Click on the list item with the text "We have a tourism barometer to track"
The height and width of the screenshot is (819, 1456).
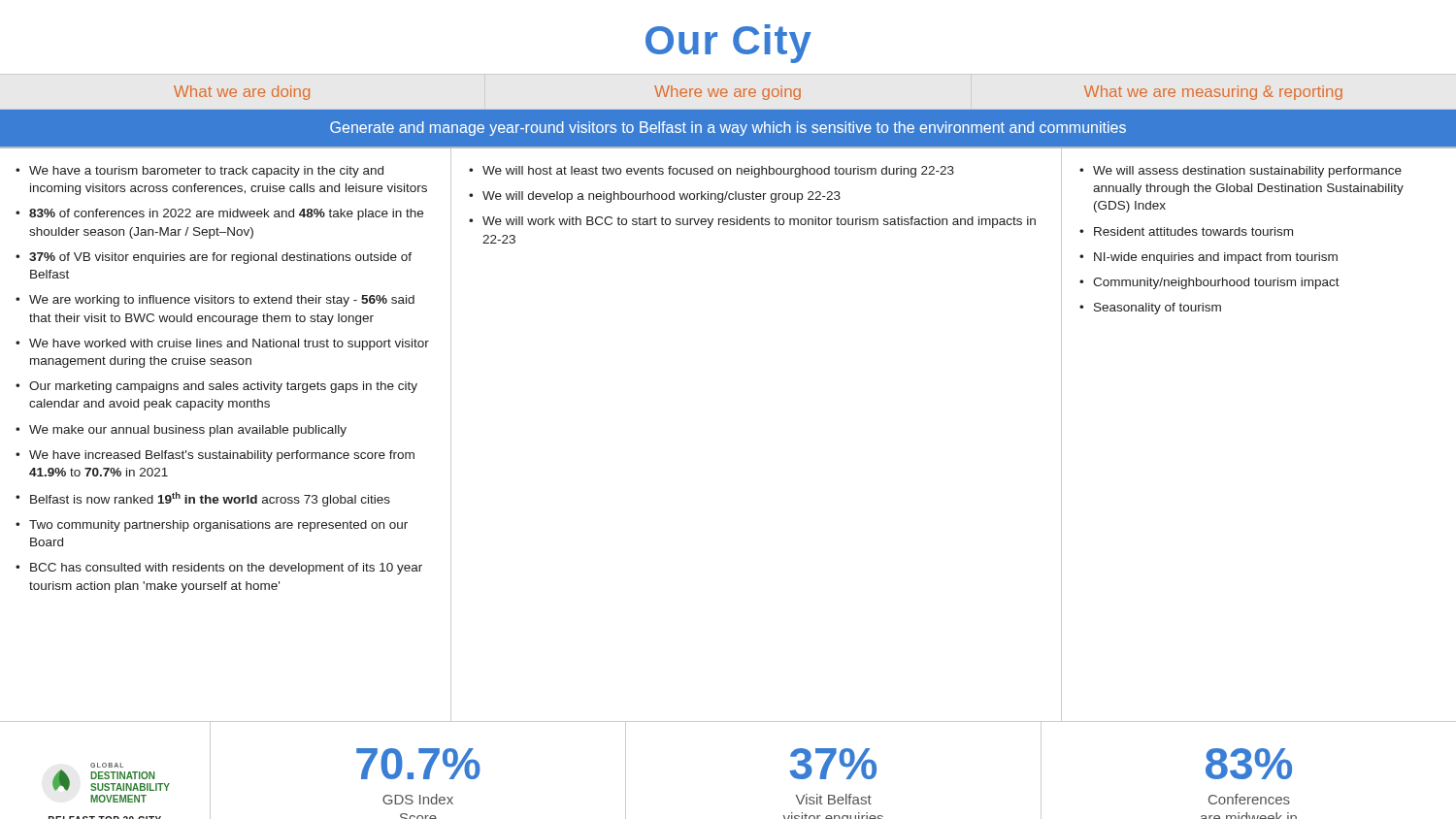pos(228,179)
